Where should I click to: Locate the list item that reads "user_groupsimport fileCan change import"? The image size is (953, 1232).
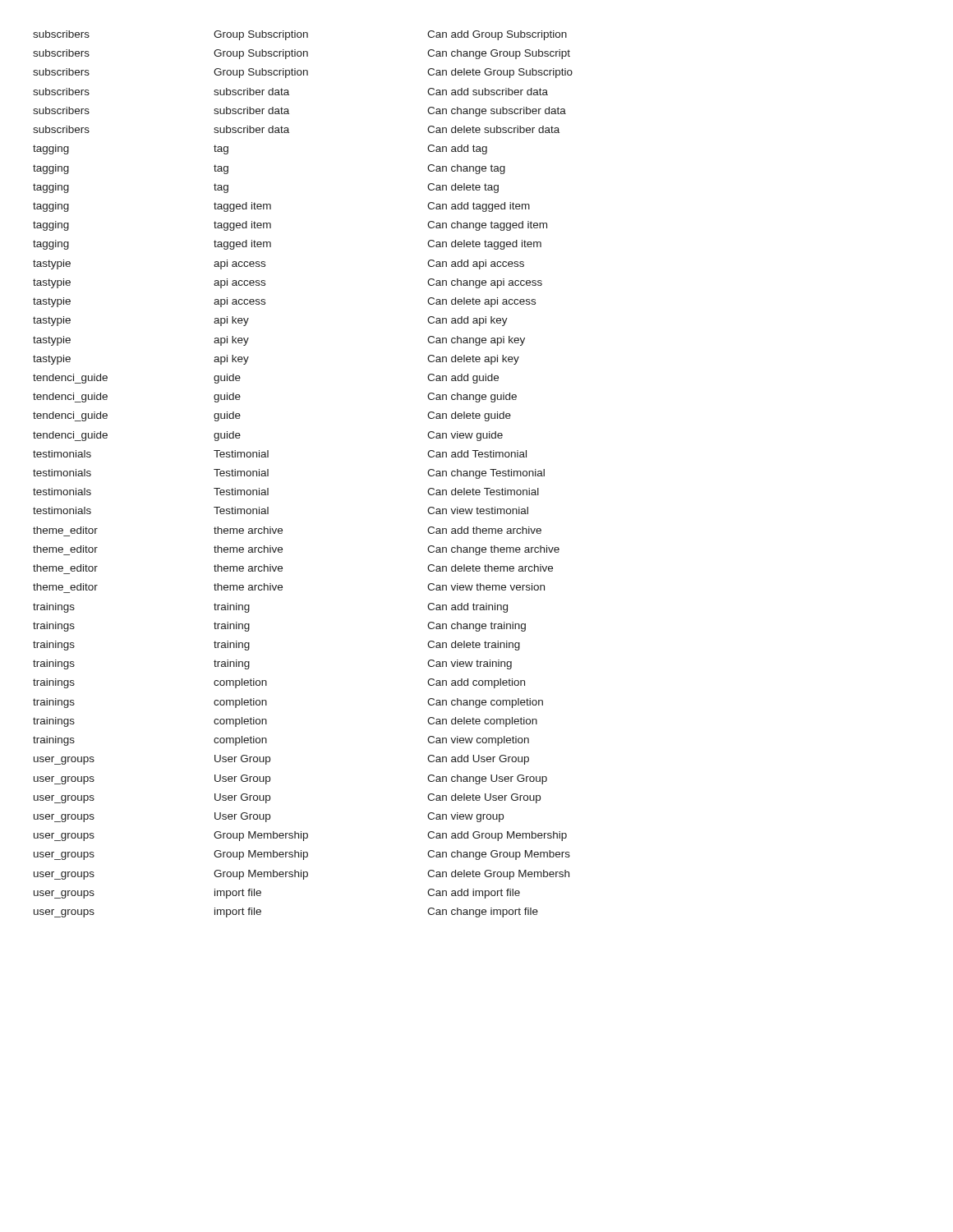click(x=485, y=911)
